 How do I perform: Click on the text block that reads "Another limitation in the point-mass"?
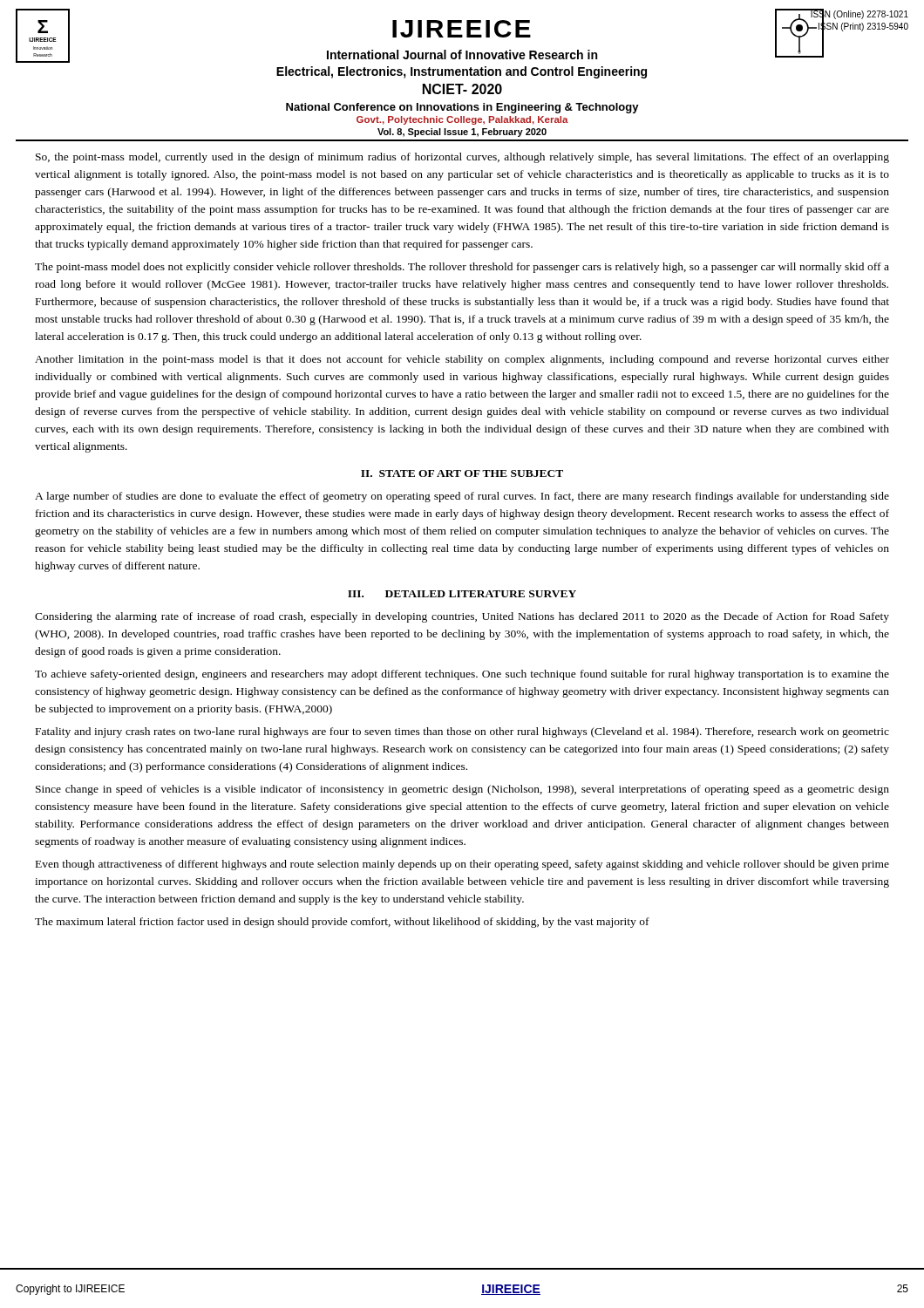pyautogui.click(x=462, y=402)
